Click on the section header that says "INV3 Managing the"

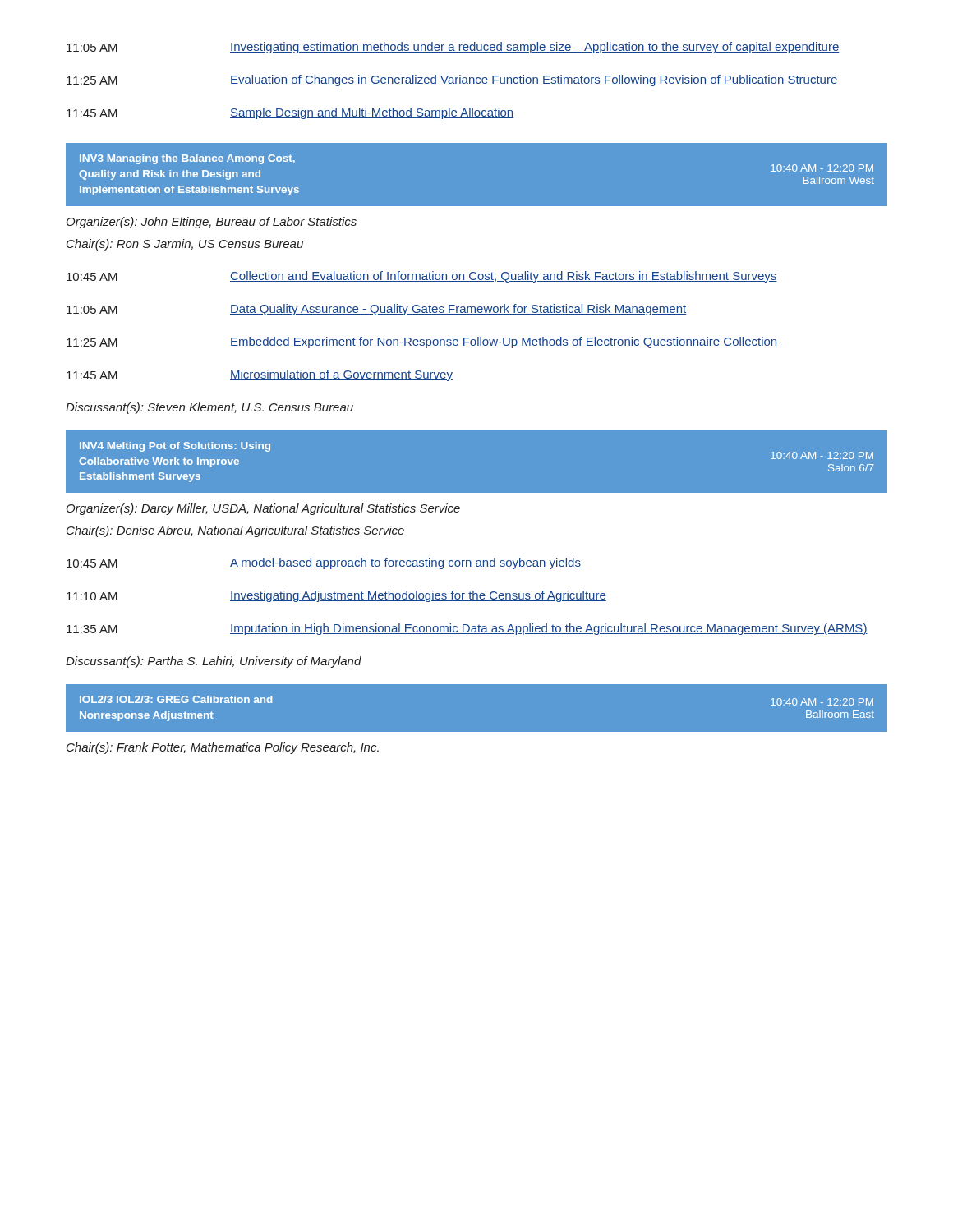[x=188, y=170]
